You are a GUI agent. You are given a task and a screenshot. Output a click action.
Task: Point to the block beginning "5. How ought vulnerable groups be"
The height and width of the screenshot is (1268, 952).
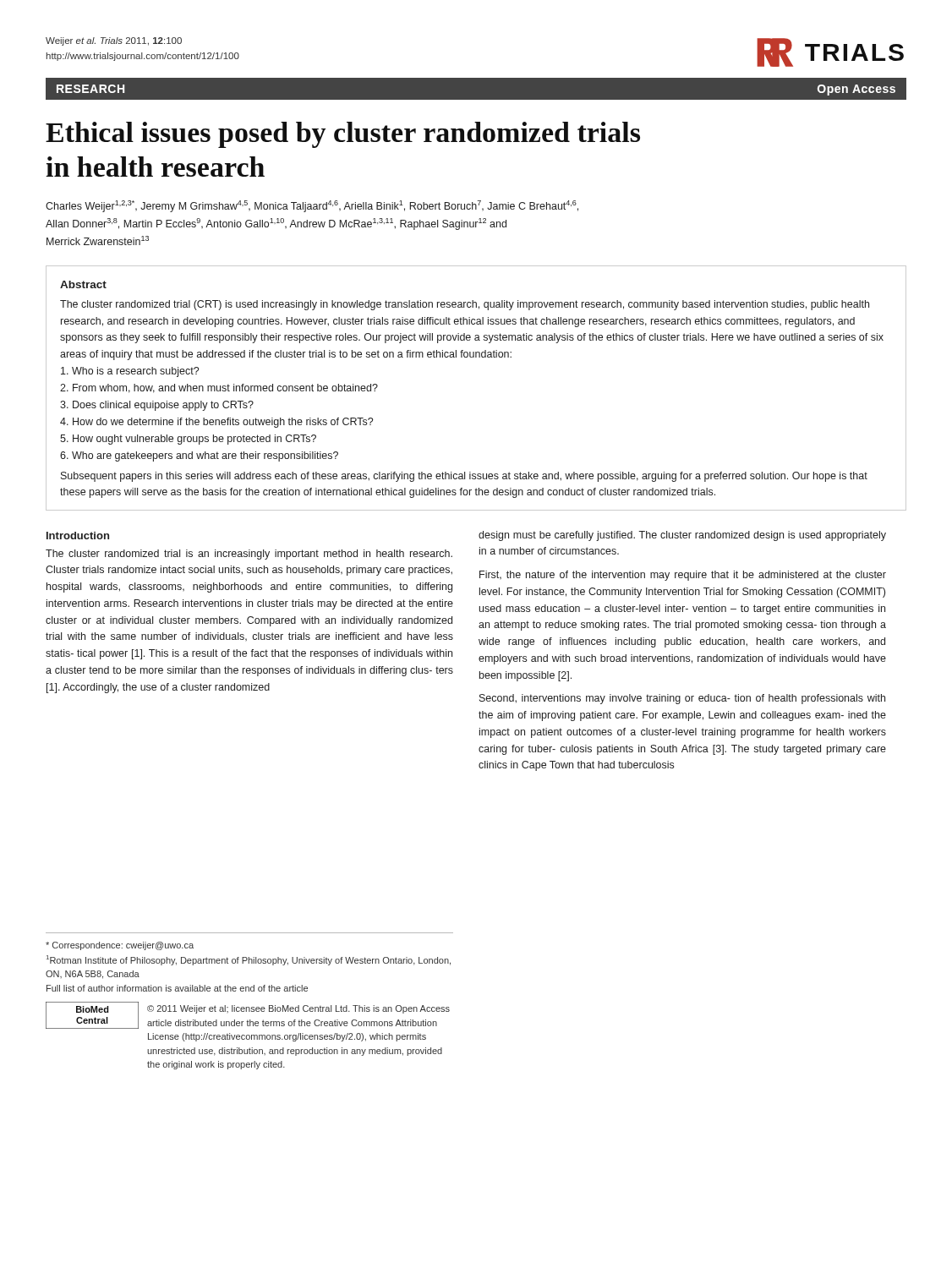coord(188,439)
